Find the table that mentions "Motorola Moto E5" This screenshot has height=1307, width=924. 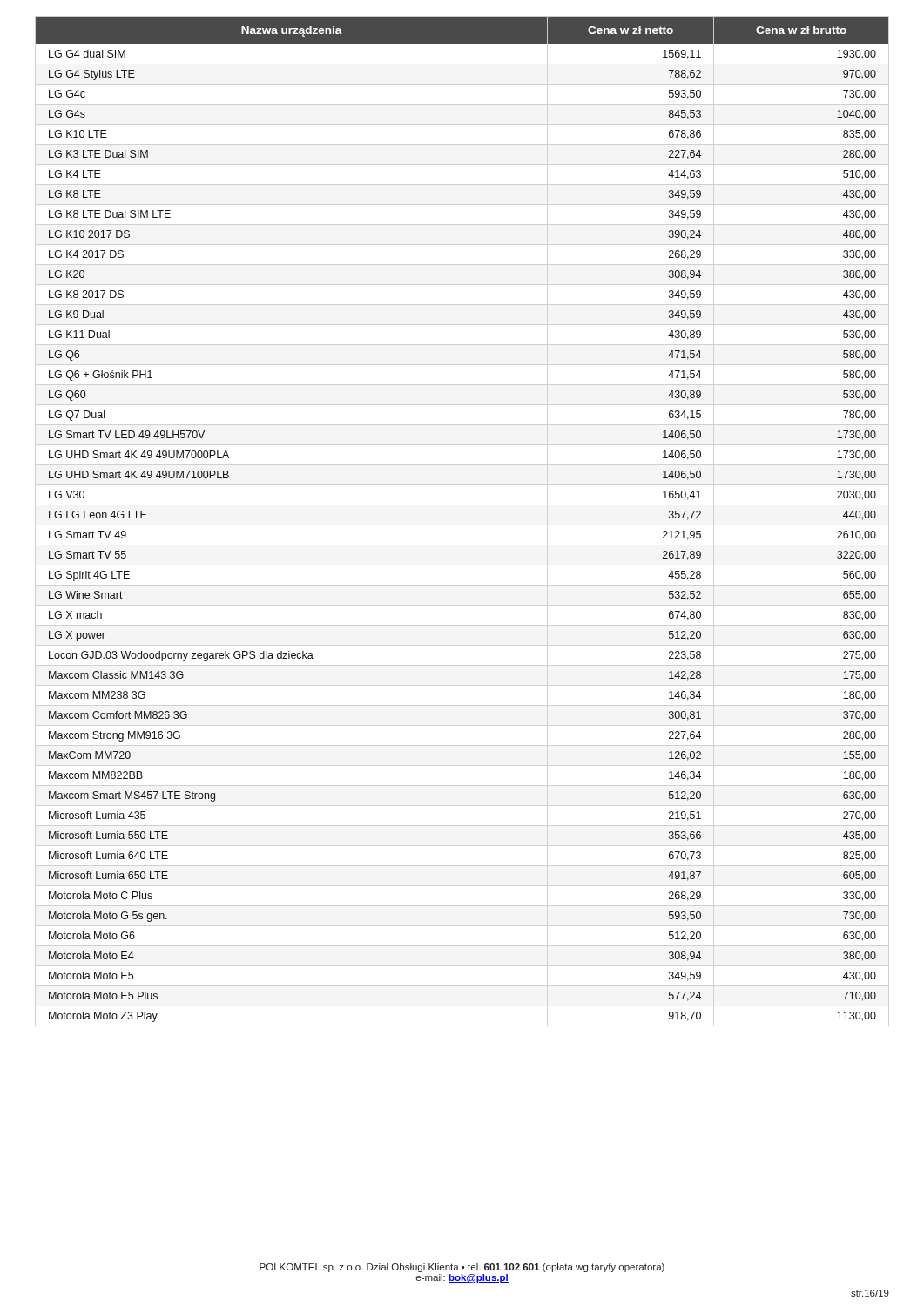point(462,521)
